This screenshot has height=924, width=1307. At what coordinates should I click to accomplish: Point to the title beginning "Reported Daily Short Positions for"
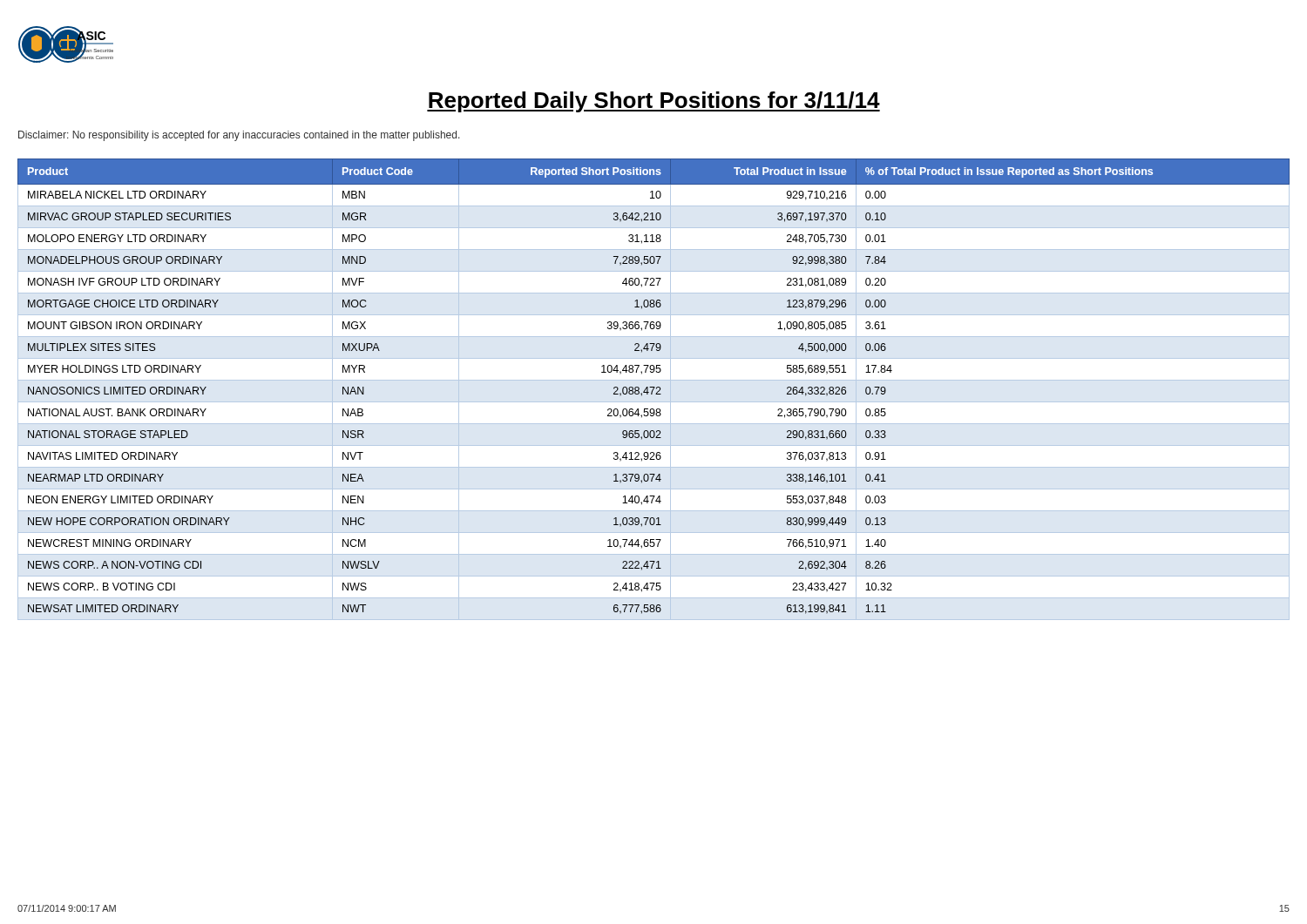(x=654, y=101)
